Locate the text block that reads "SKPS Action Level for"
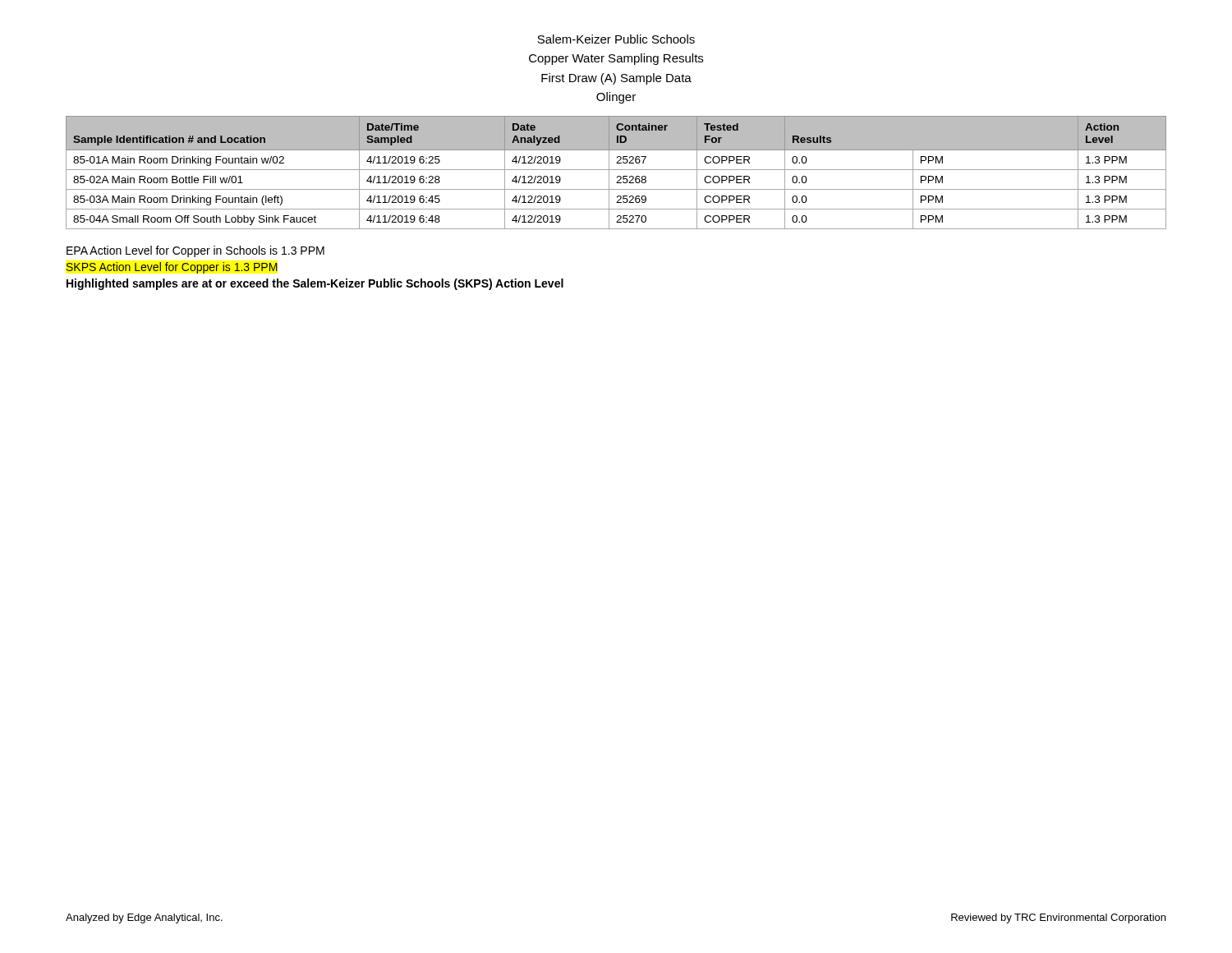This screenshot has width=1232, height=953. pos(172,267)
